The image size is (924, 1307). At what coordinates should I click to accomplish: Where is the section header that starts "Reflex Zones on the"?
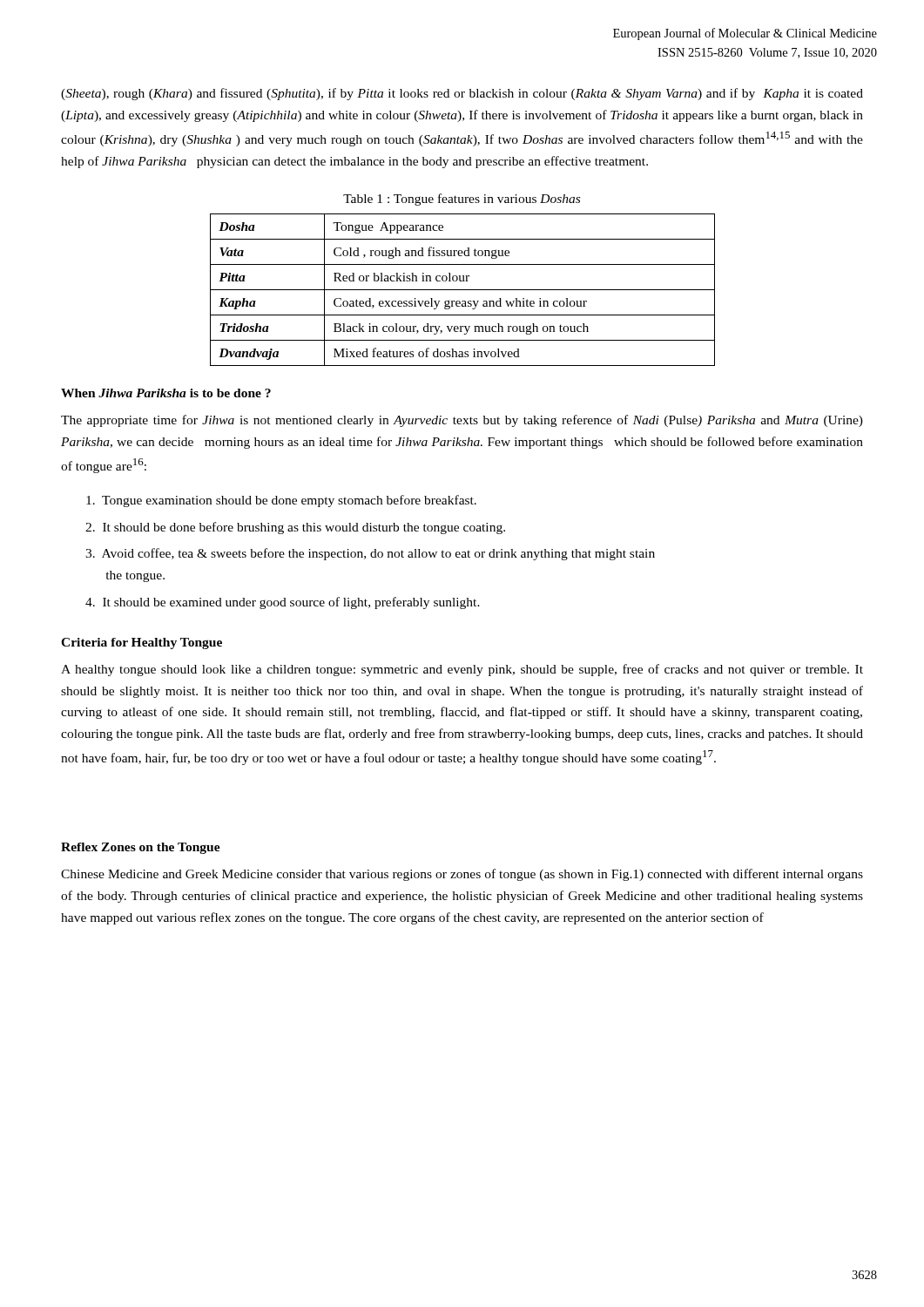point(140,846)
